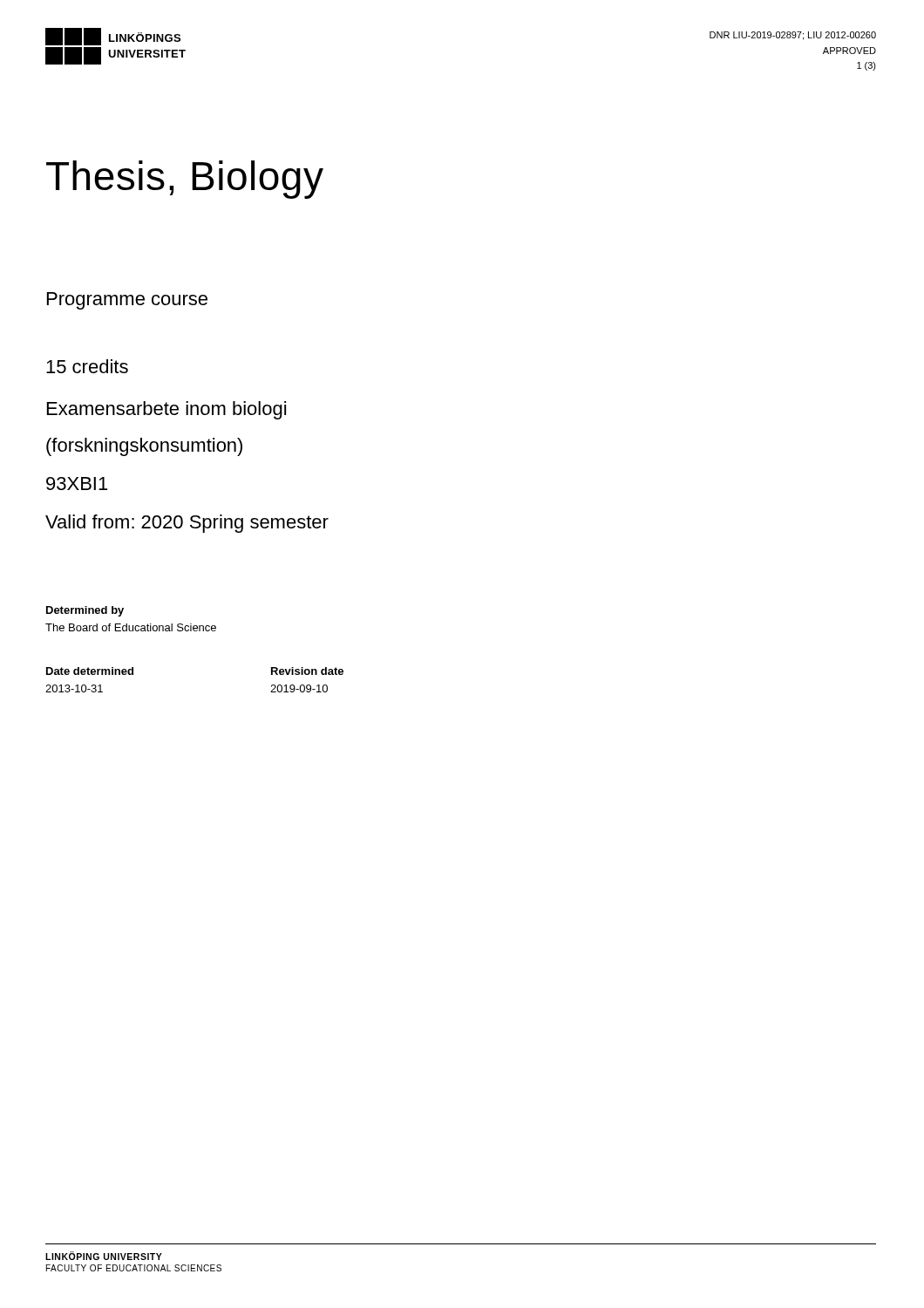The width and height of the screenshot is (924, 1308).
Task: Find the element starting "Thesis, Biology"
Action: [x=185, y=176]
